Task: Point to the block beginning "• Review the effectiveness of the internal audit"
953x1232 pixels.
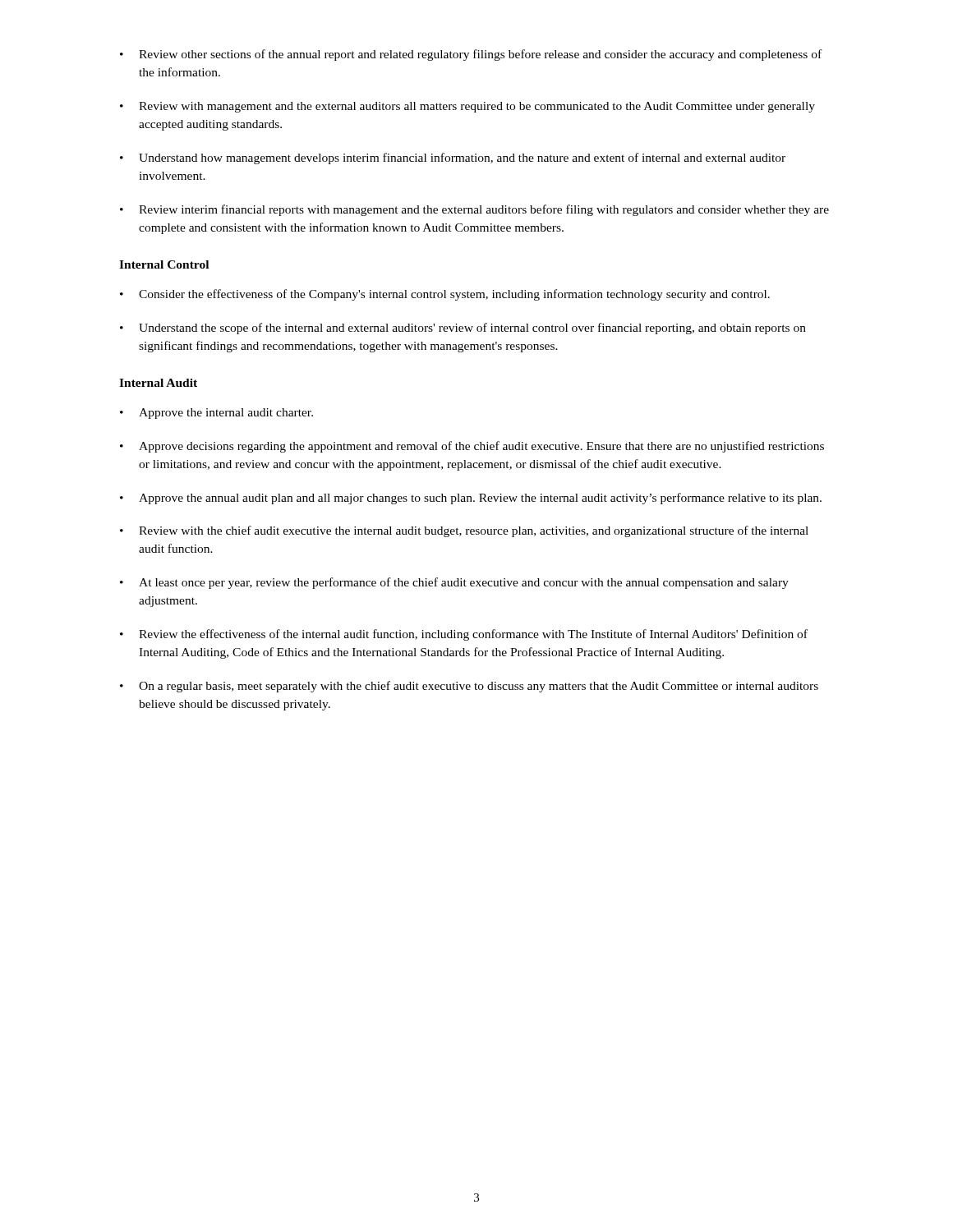Action: [476, 643]
